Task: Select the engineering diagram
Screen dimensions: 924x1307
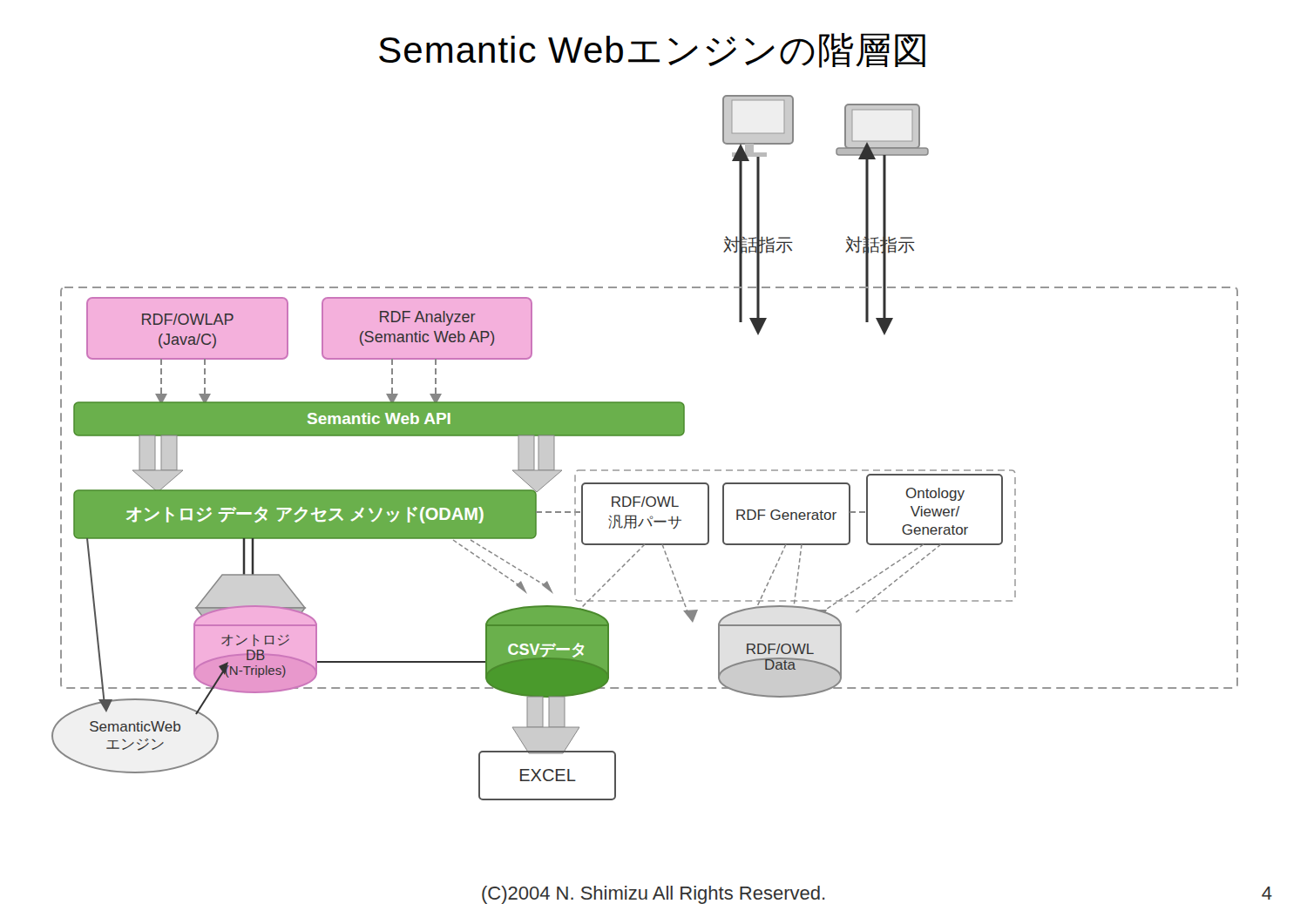Action: [654, 466]
